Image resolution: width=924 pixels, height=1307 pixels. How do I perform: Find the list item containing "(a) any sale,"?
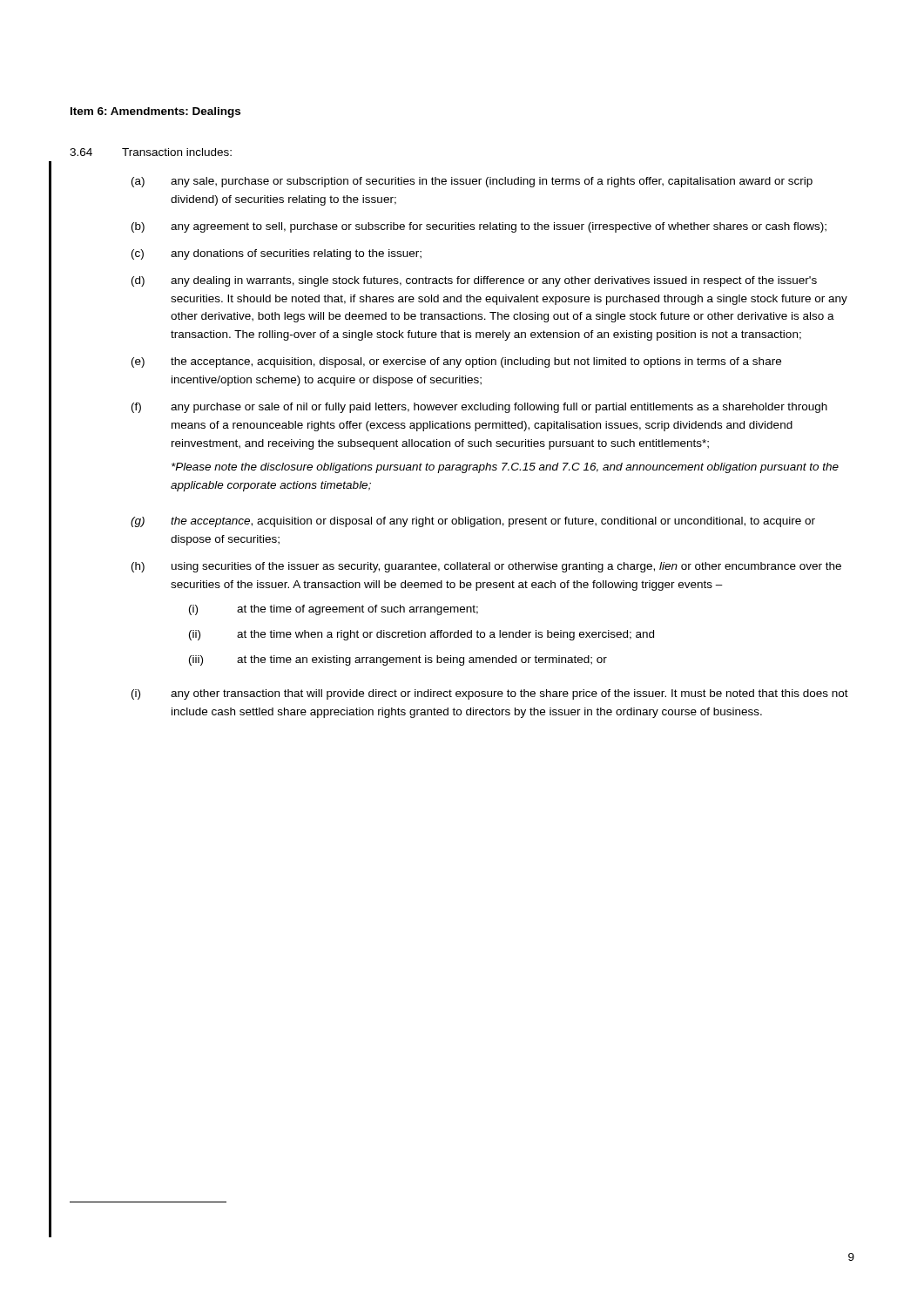click(x=488, y=191)
